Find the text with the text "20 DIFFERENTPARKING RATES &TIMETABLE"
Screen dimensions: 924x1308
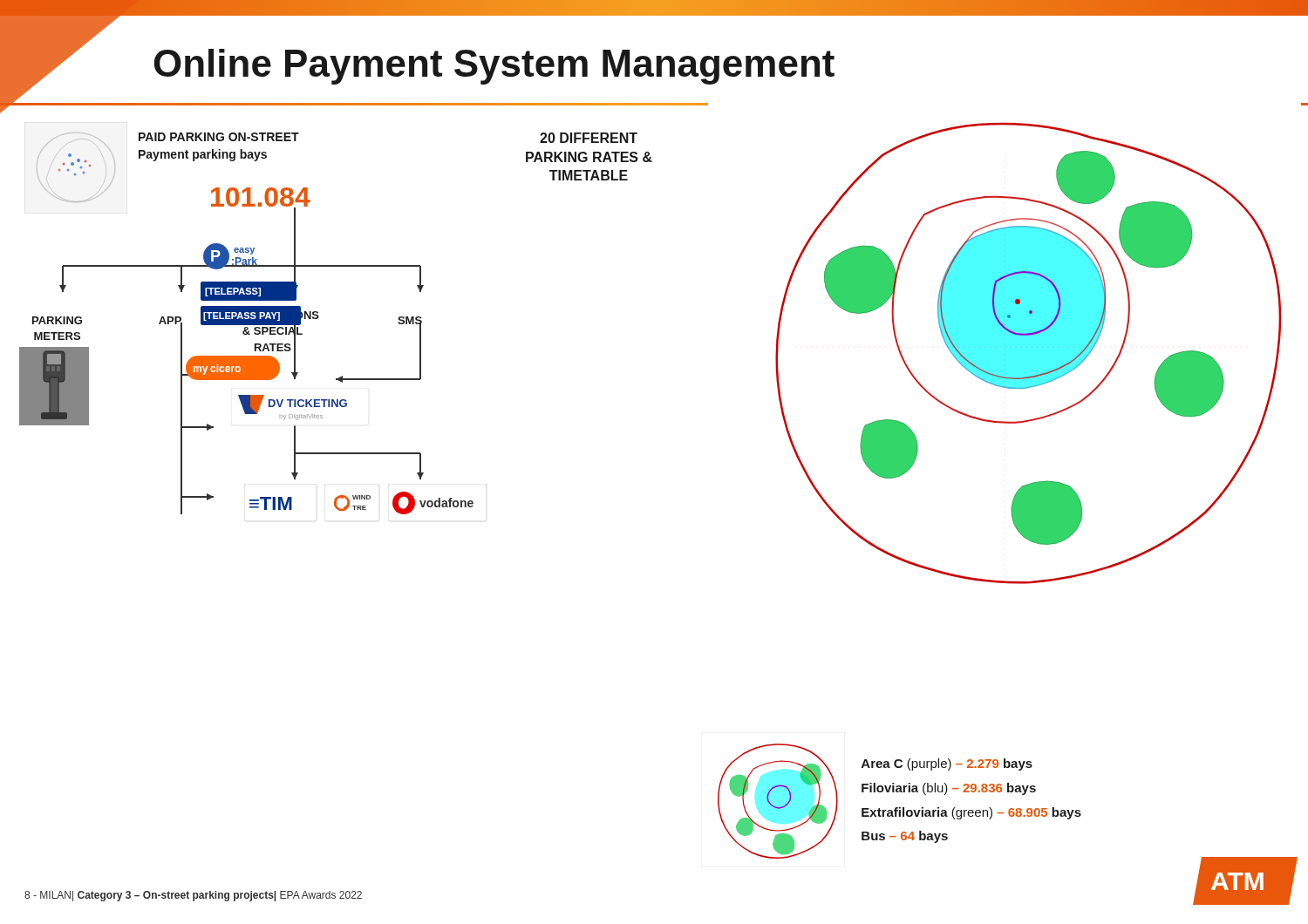pyautogui.click(x=589, y=157)
